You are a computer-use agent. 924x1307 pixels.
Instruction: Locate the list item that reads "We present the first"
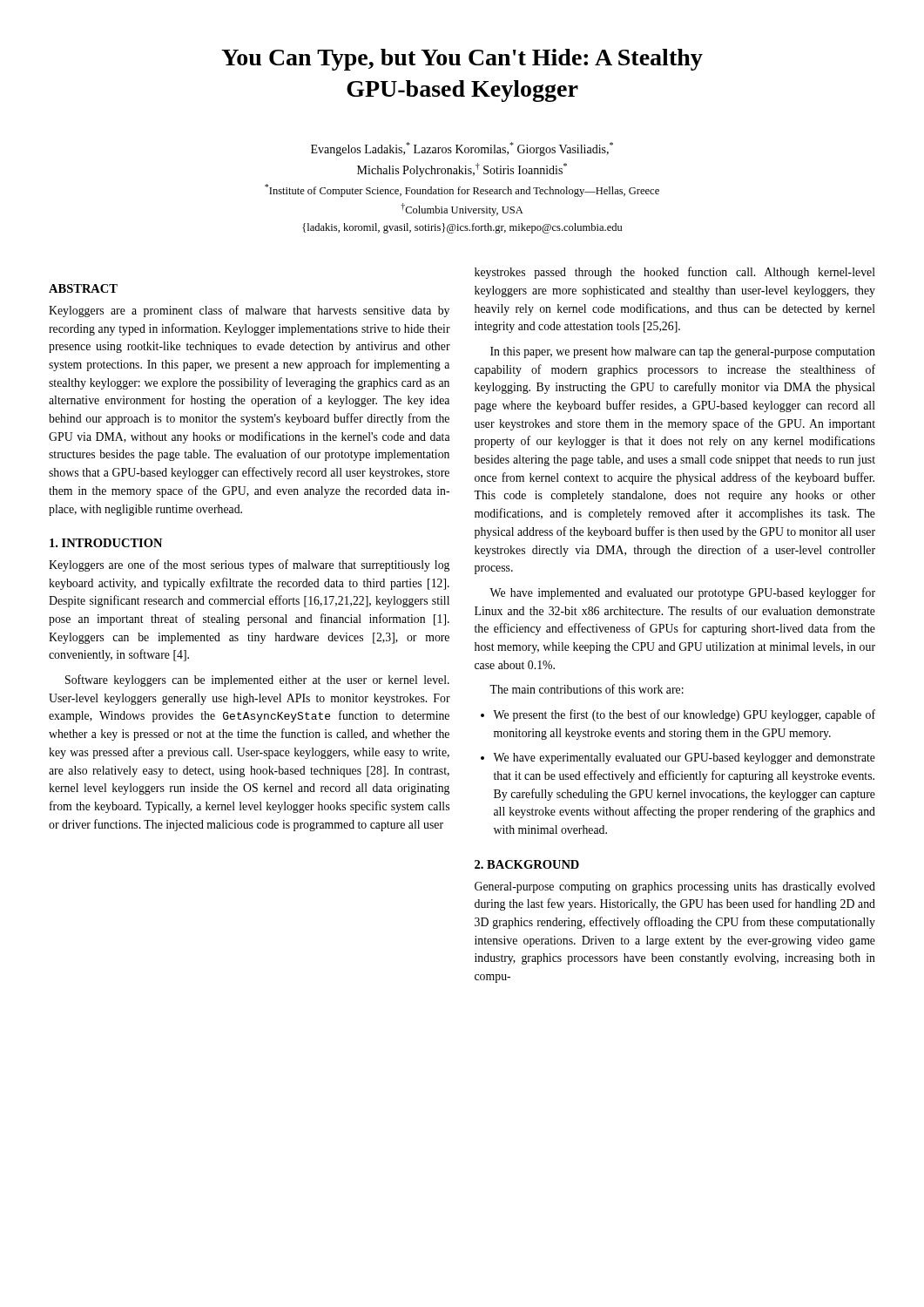coord(684,724)
